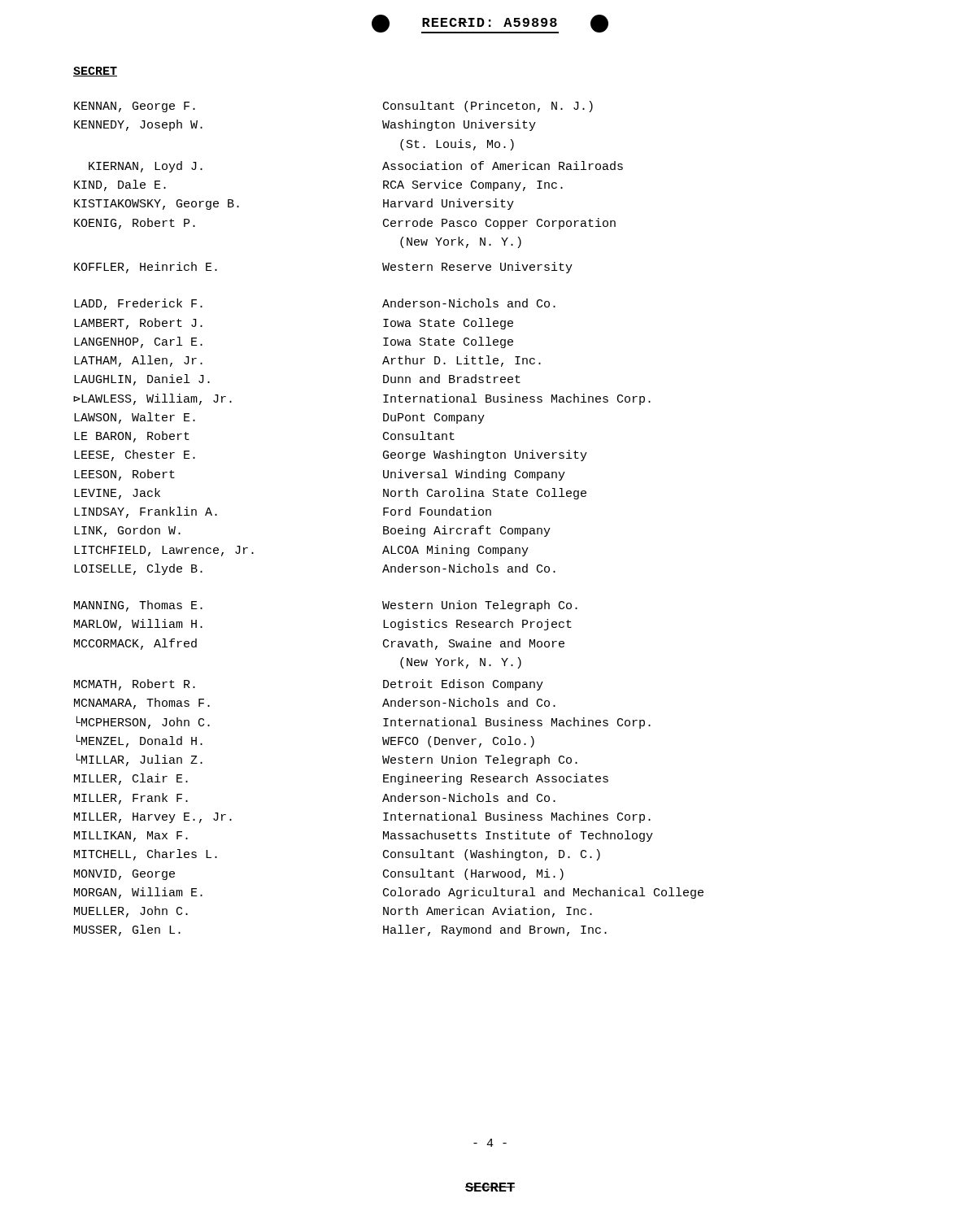Find the block starting "LATHAM, Allen, Jr. Arthur D. Little,"
This screenshot has width=980, height=1220.
[x=504, y=362]
